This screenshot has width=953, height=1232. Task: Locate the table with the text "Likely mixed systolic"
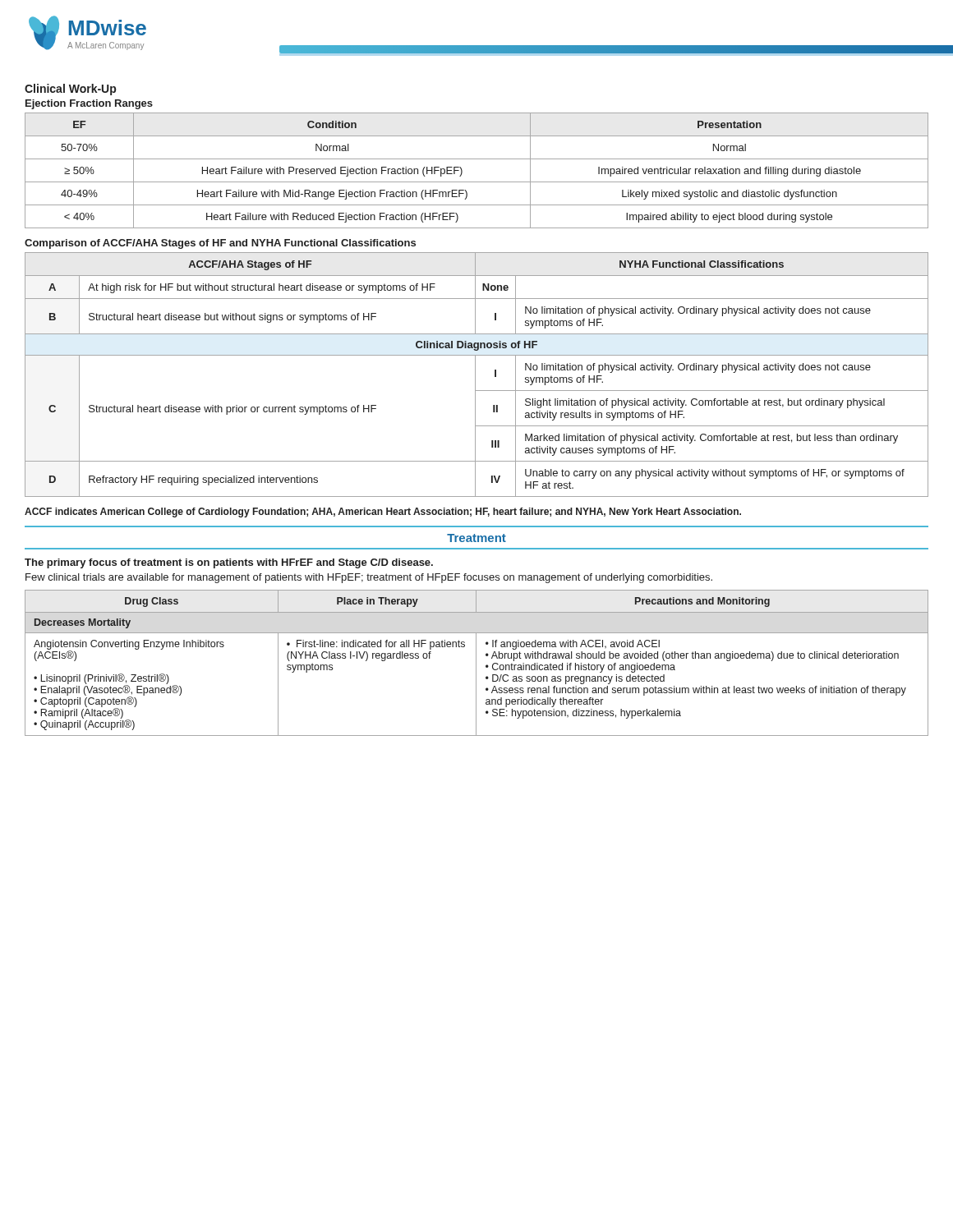(476, 170)
